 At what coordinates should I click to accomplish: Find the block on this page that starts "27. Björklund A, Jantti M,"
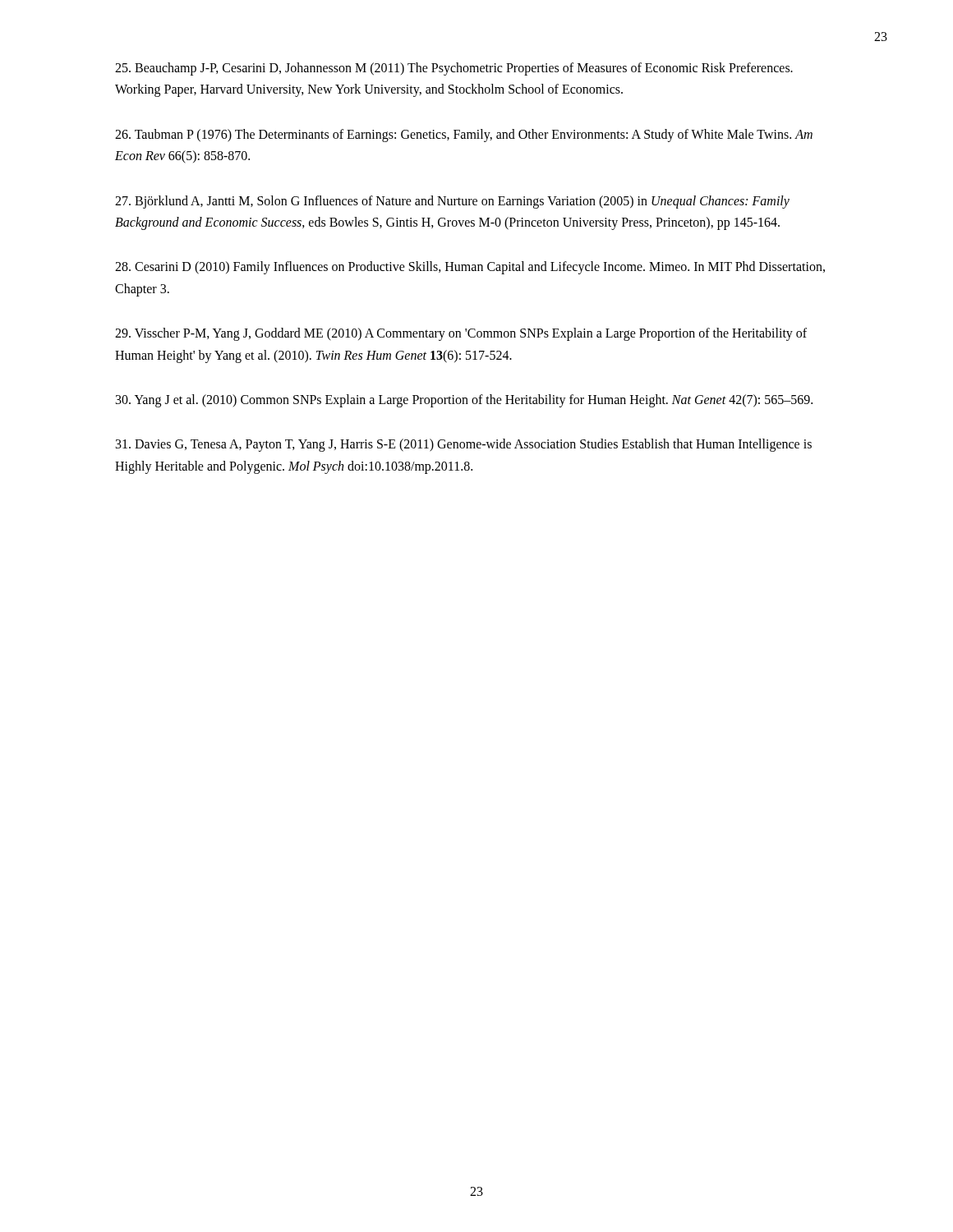click(x=452, y=211)
